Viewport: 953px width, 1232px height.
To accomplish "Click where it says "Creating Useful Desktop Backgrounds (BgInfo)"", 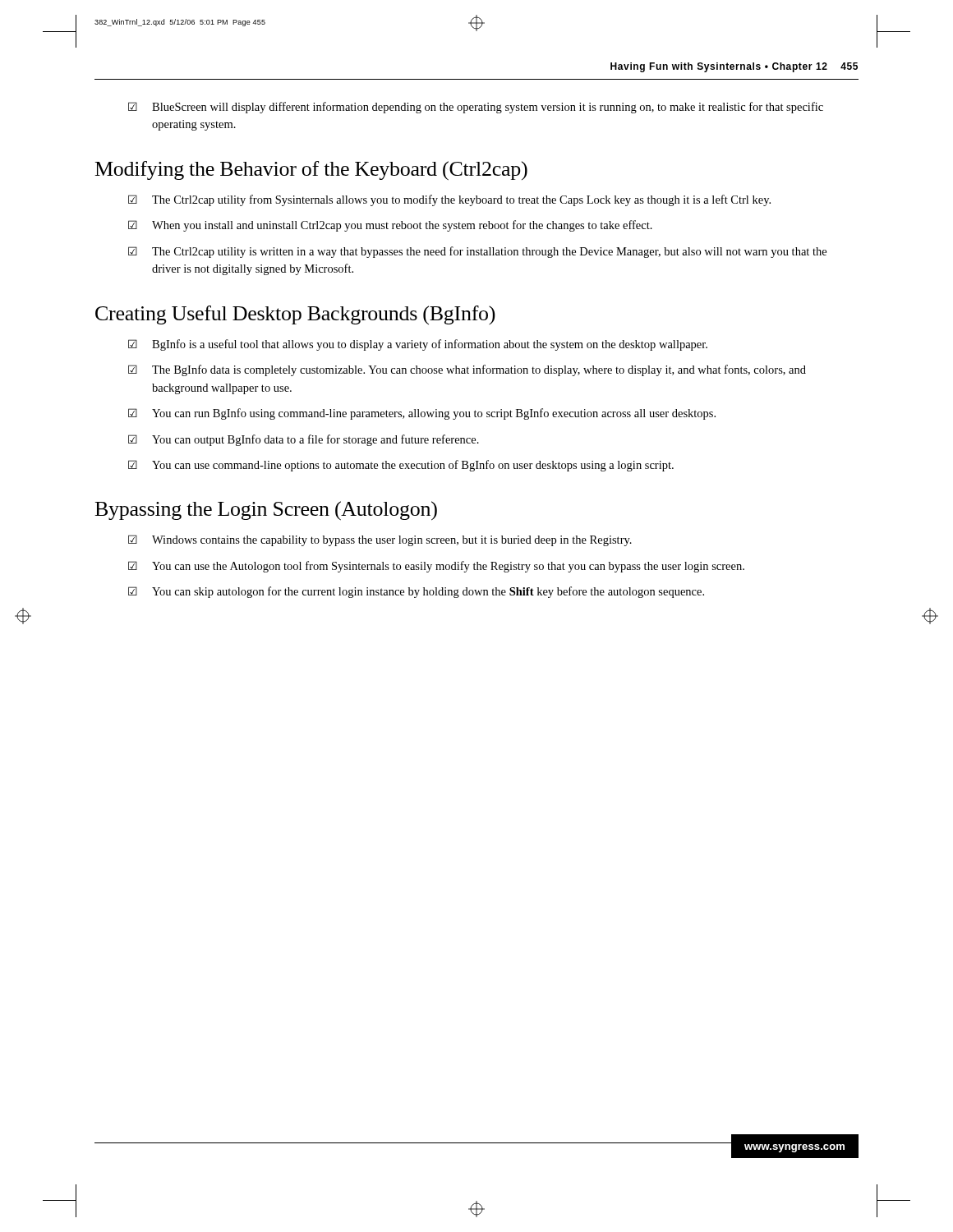I will pyautogui.click(x=476, y=314).
